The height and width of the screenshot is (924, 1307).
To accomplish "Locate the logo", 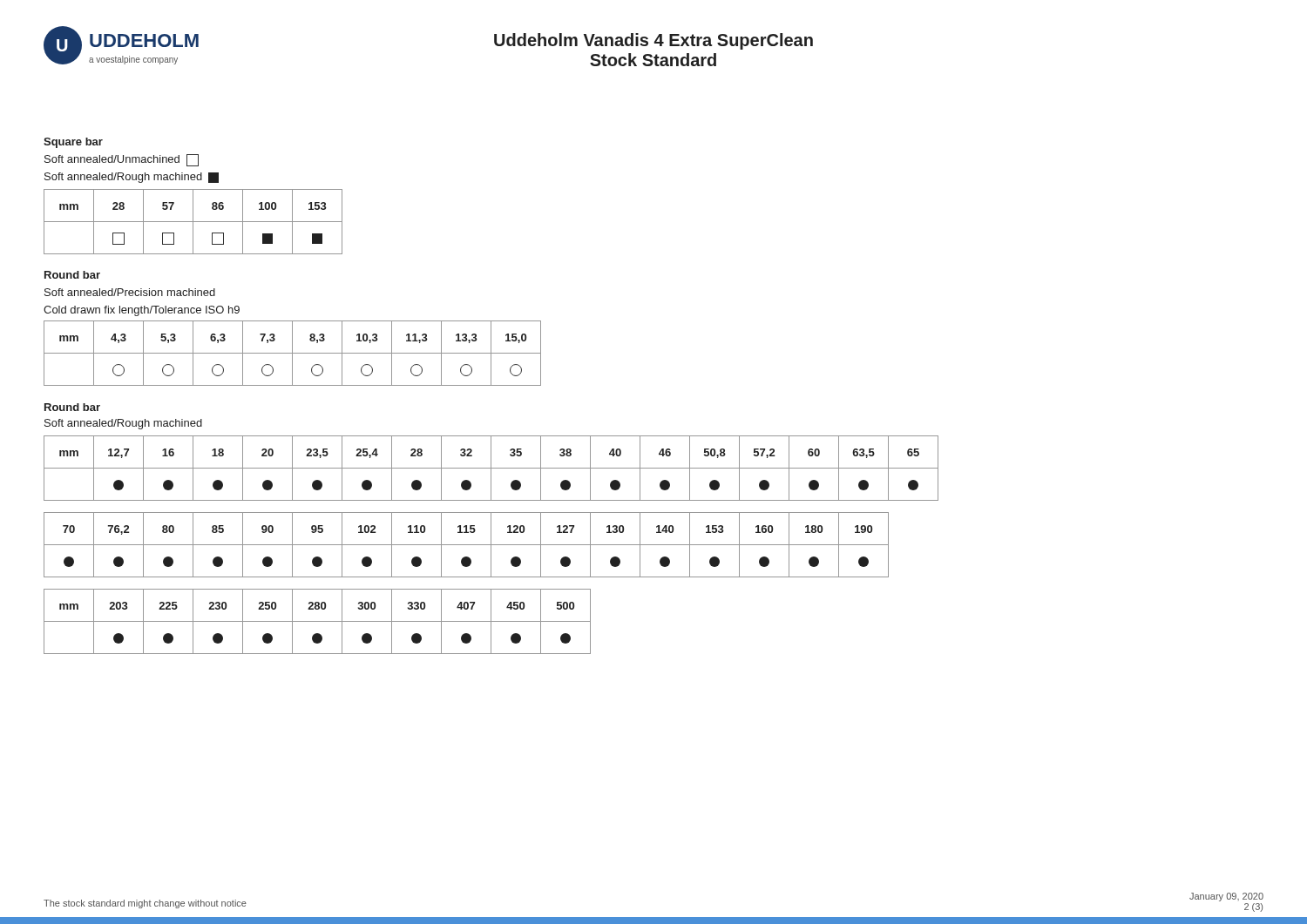I will pos(131,60).
